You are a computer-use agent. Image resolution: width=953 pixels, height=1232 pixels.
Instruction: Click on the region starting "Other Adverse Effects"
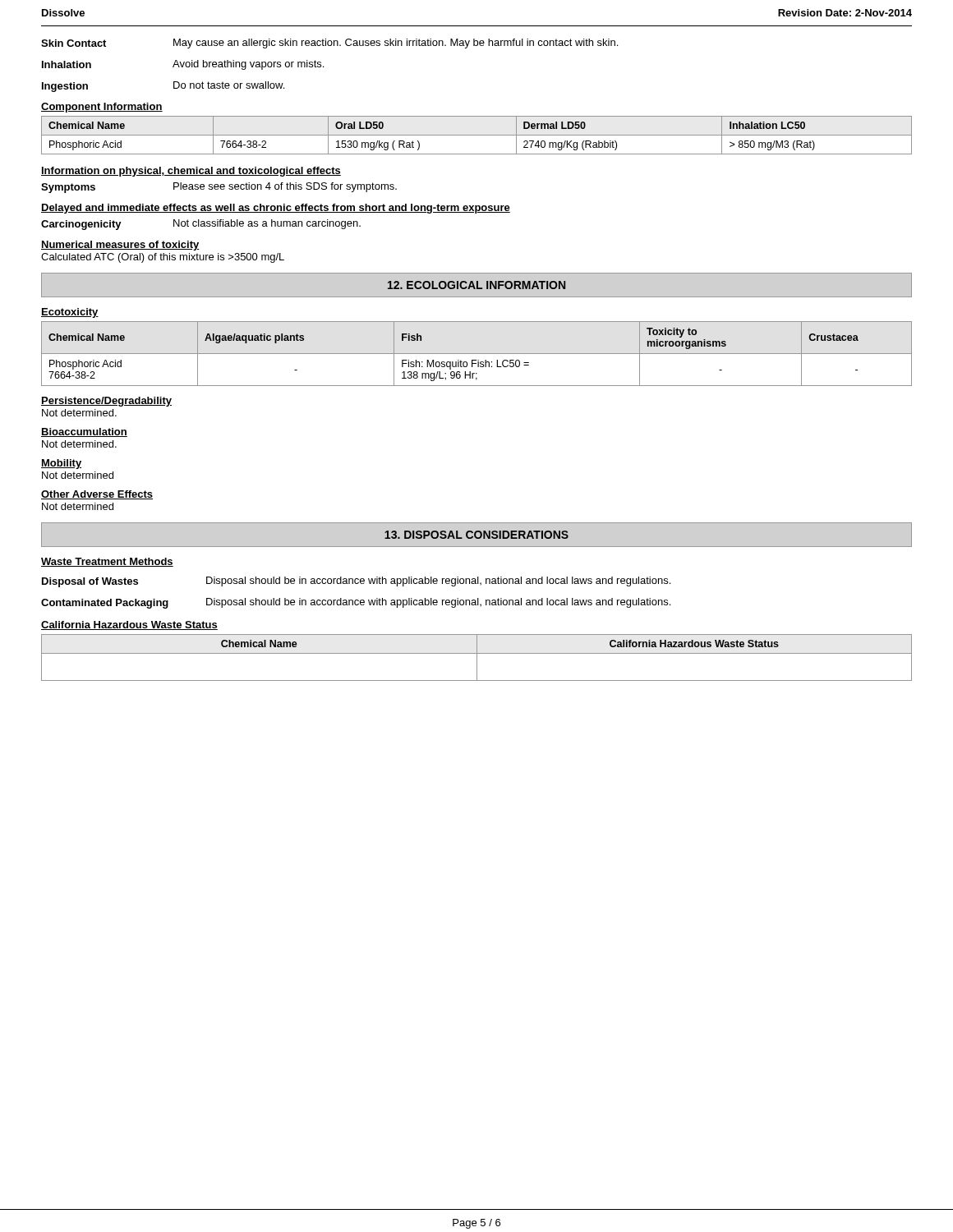[97, 494]
